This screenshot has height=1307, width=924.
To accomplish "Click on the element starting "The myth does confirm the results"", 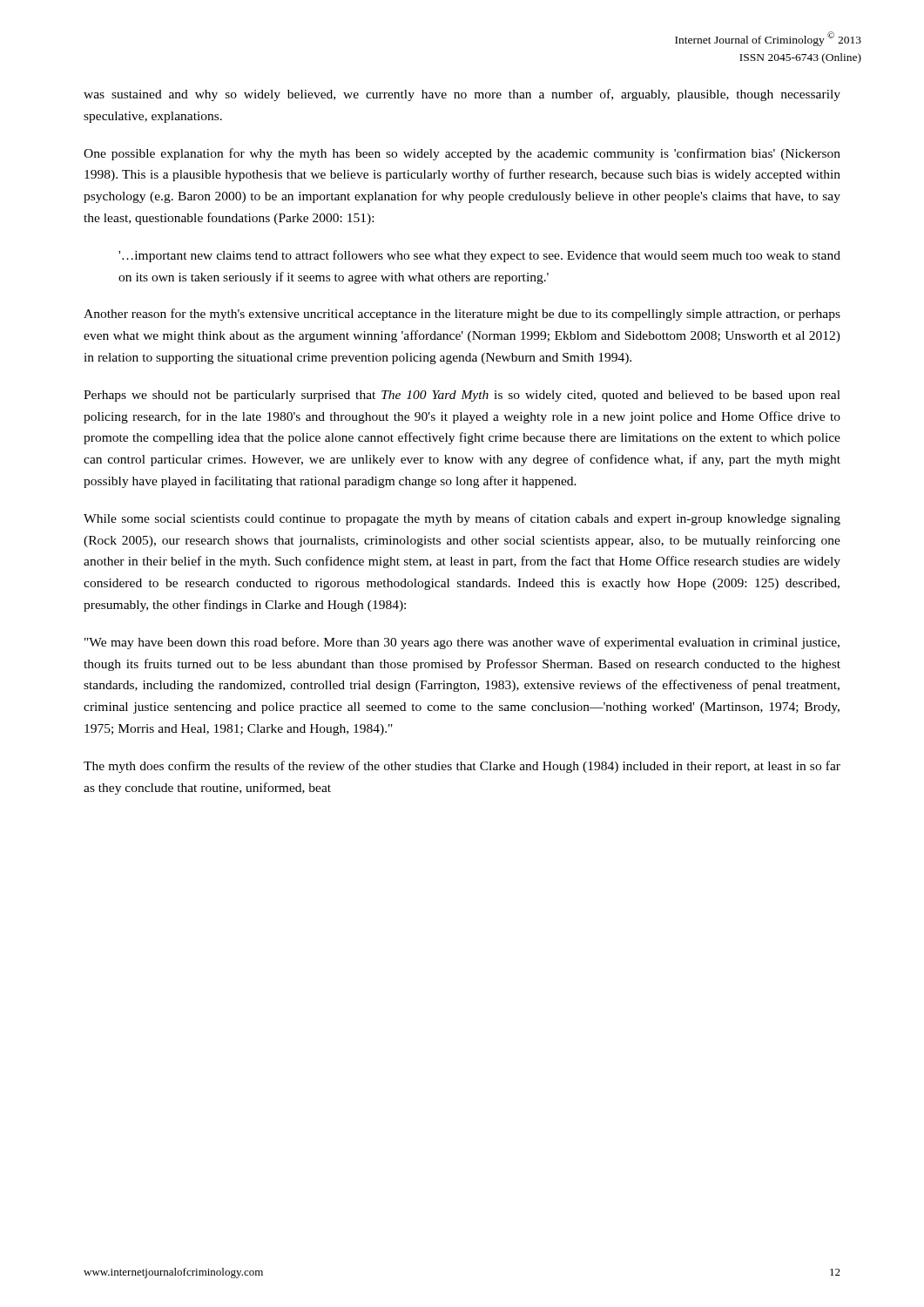I will [462, 776].
